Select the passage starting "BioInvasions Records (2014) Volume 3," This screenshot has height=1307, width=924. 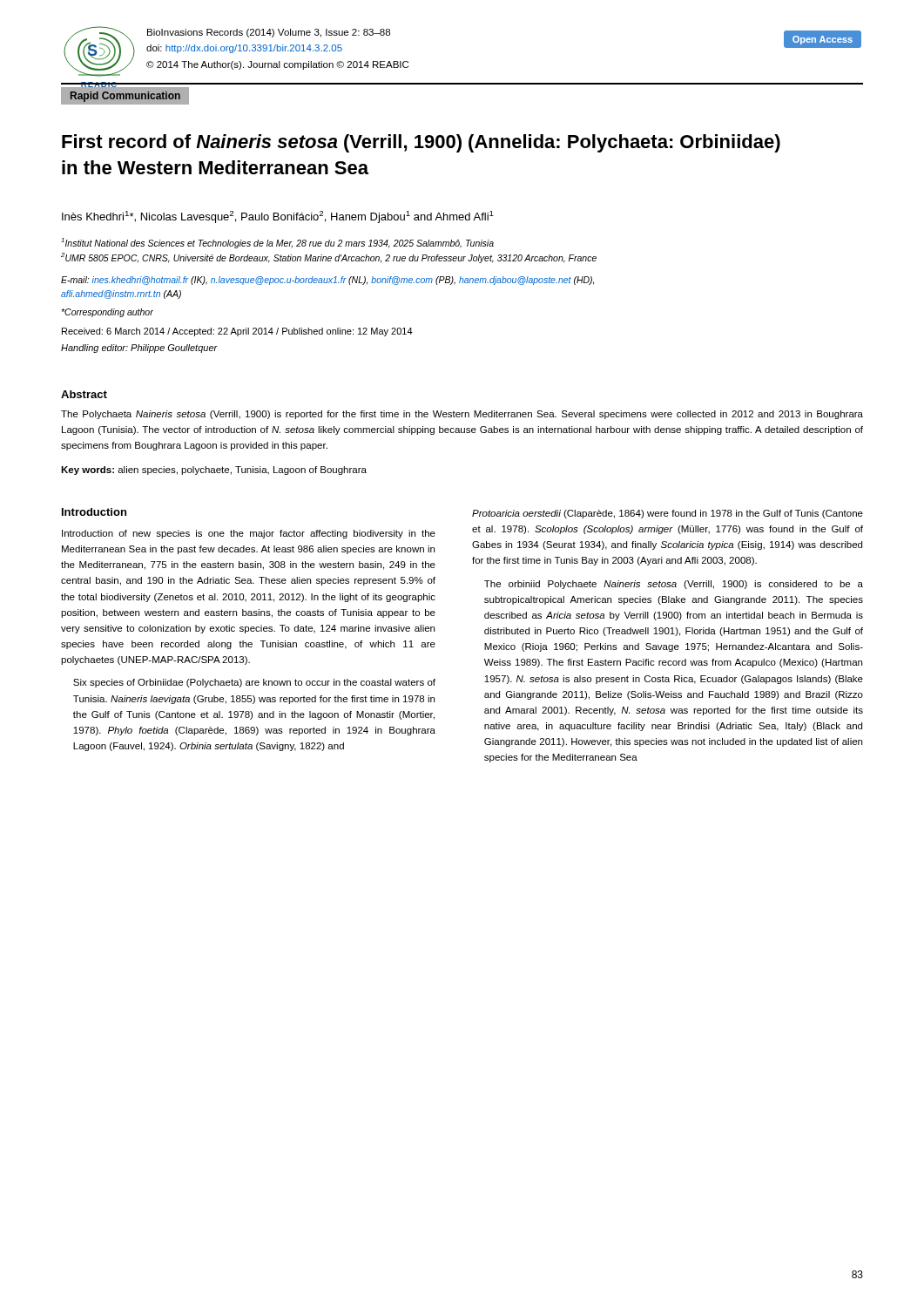tap(278, 48)
